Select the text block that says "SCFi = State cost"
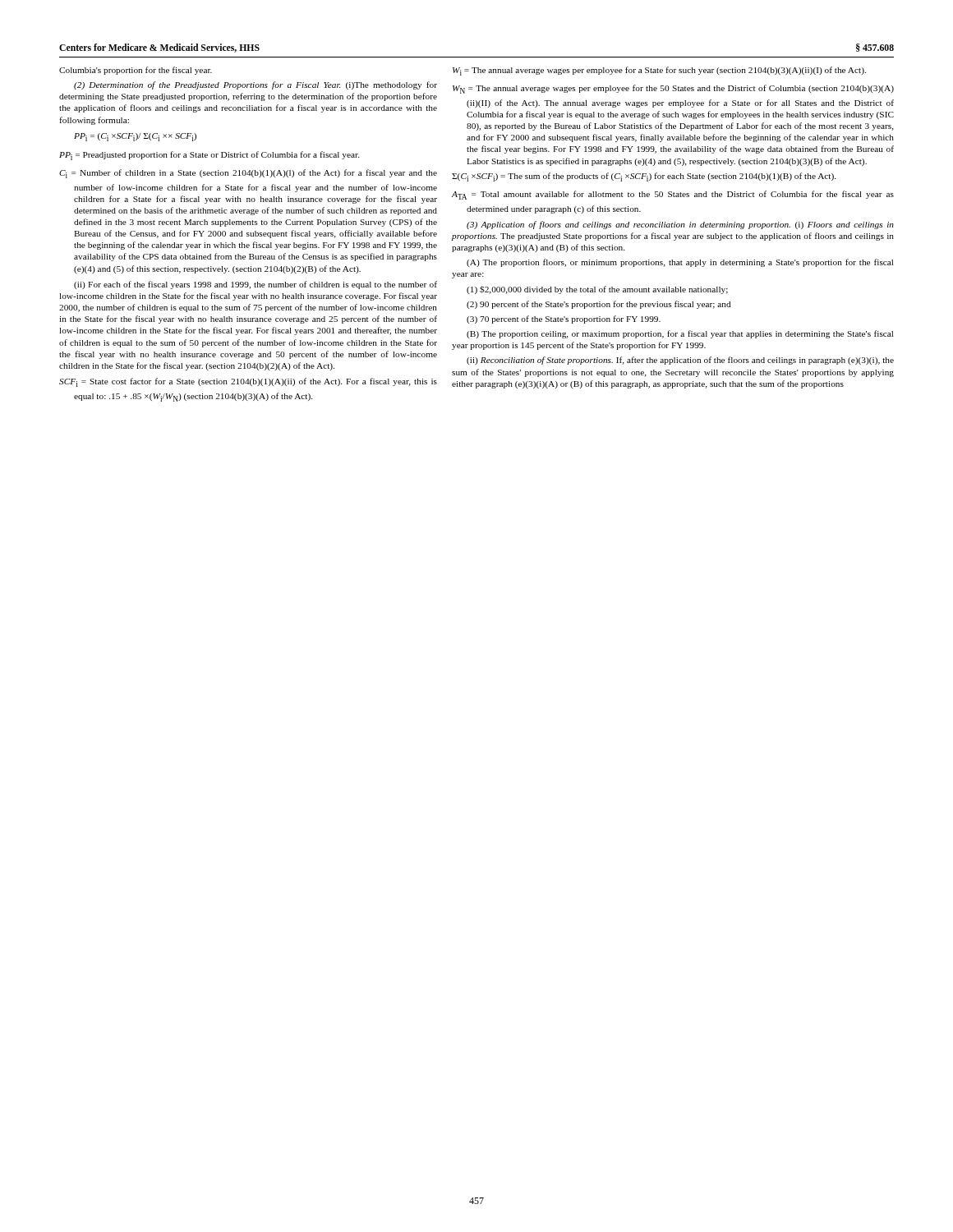 pos(248,390)
